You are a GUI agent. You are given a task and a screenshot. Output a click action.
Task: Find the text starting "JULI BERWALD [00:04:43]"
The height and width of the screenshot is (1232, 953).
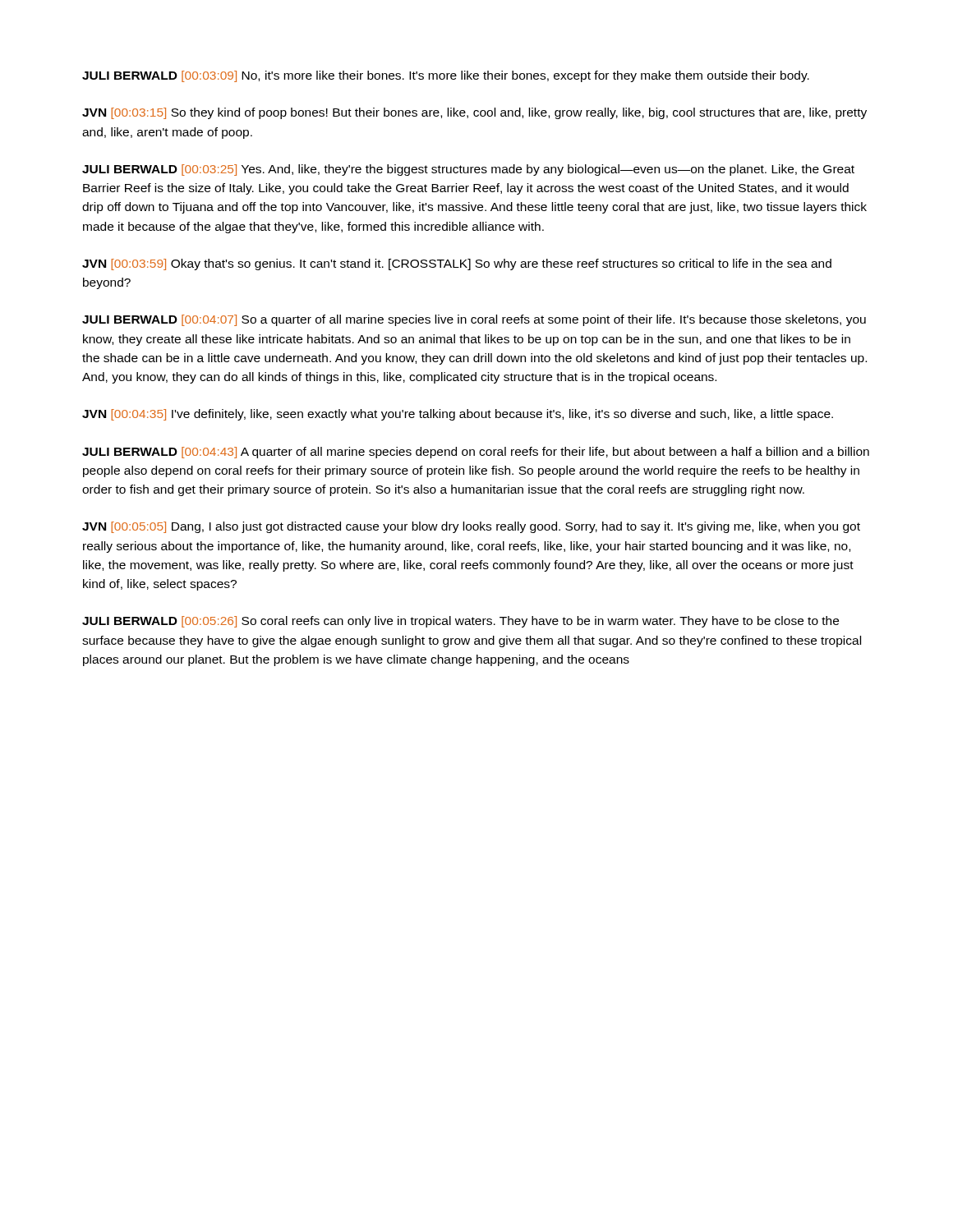click(x=476, y=470)
